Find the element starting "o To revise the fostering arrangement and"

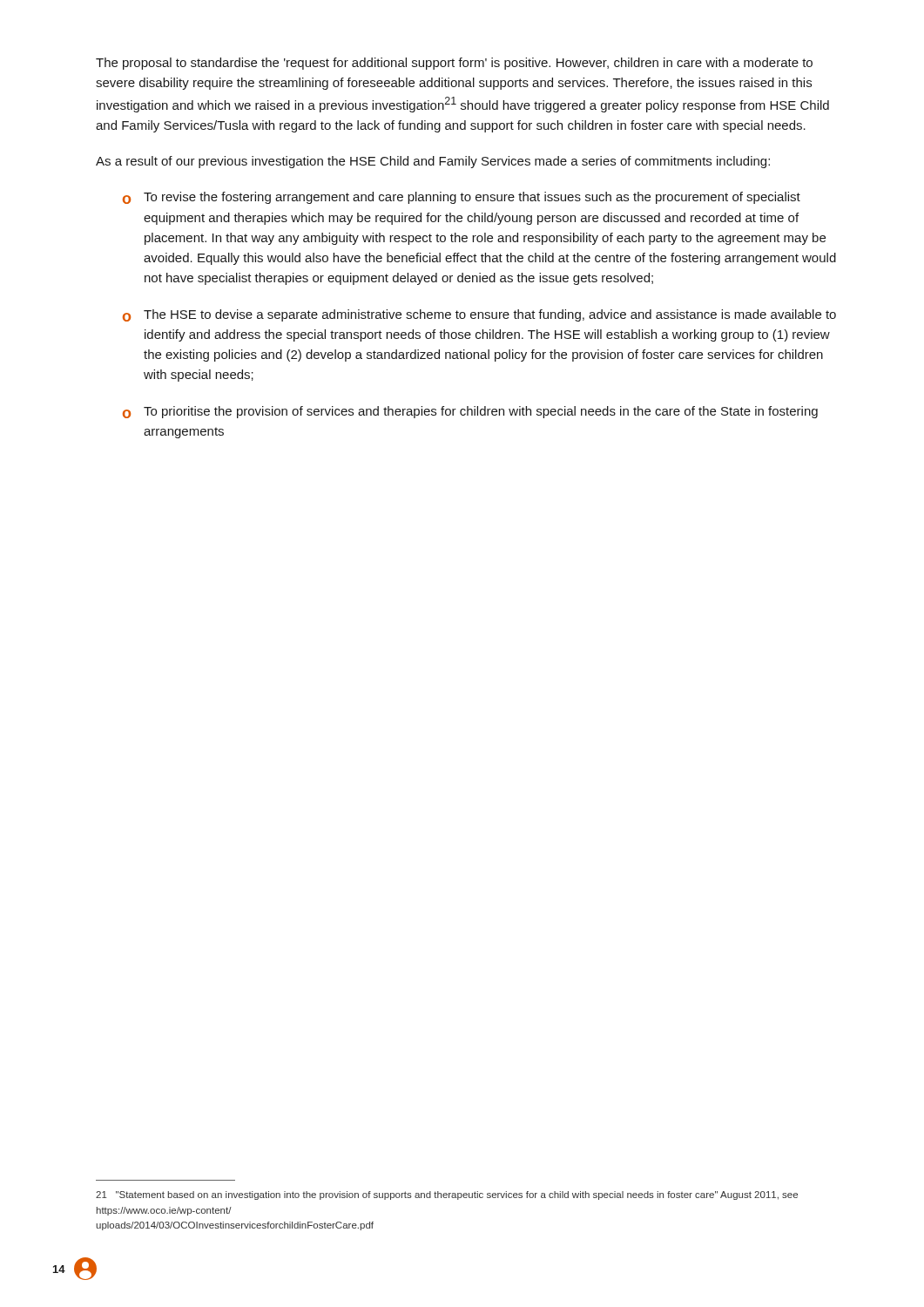[483, 237]
